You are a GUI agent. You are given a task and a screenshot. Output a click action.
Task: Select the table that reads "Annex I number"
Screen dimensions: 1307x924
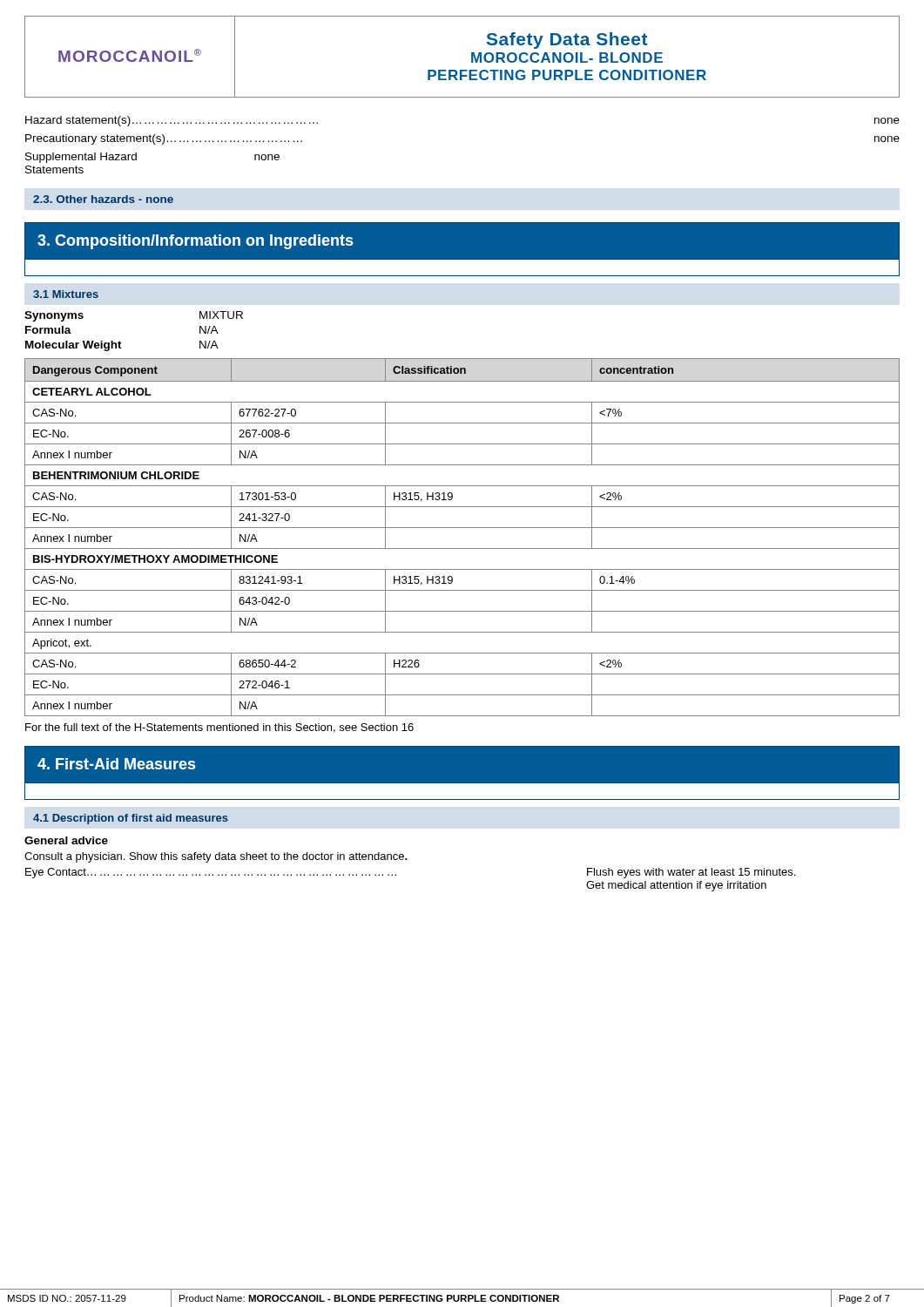point(462,537)
